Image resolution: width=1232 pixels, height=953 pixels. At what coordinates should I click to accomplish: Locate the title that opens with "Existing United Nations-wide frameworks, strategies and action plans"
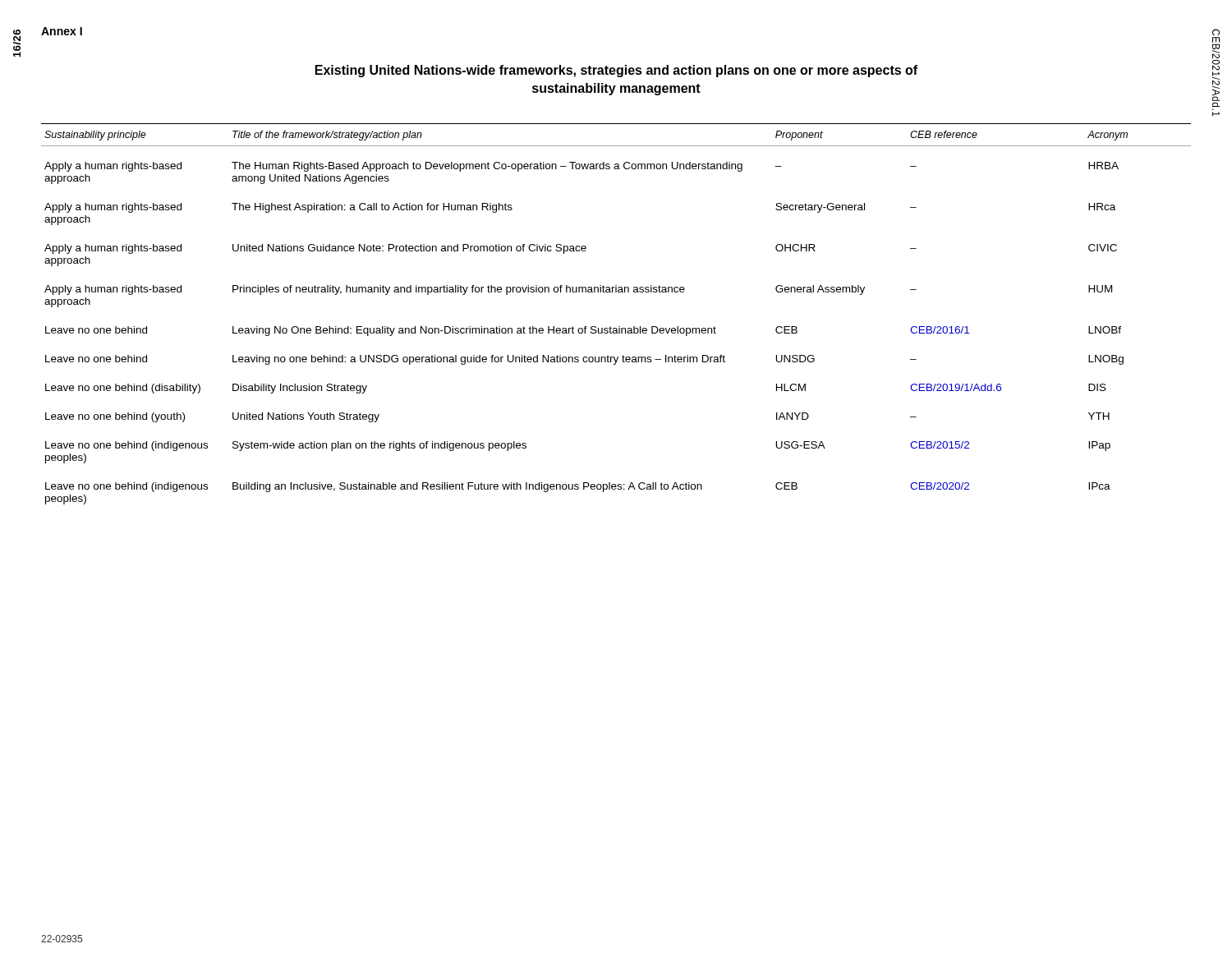616,79
